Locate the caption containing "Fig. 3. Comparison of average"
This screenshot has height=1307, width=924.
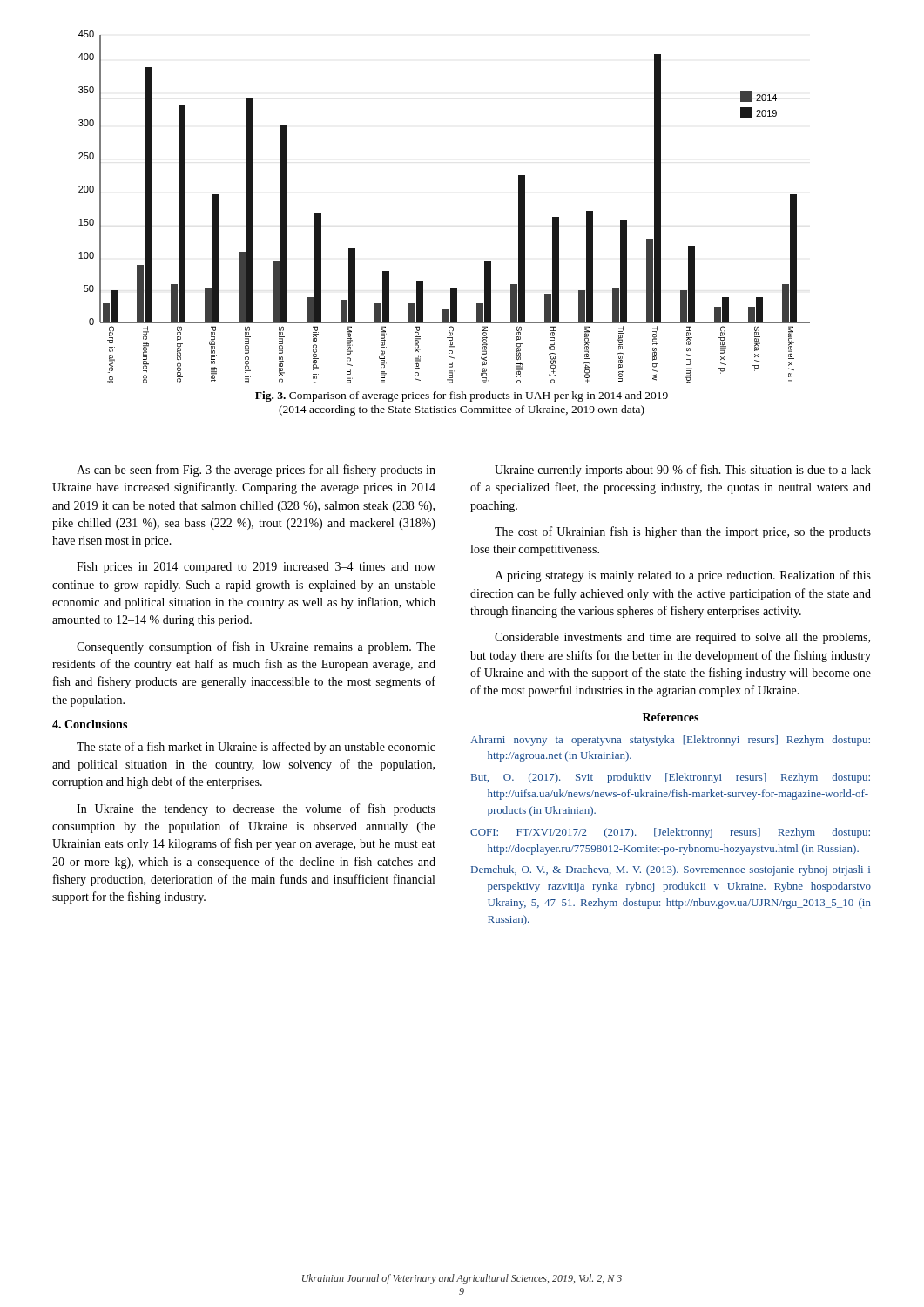pos(462,402)
